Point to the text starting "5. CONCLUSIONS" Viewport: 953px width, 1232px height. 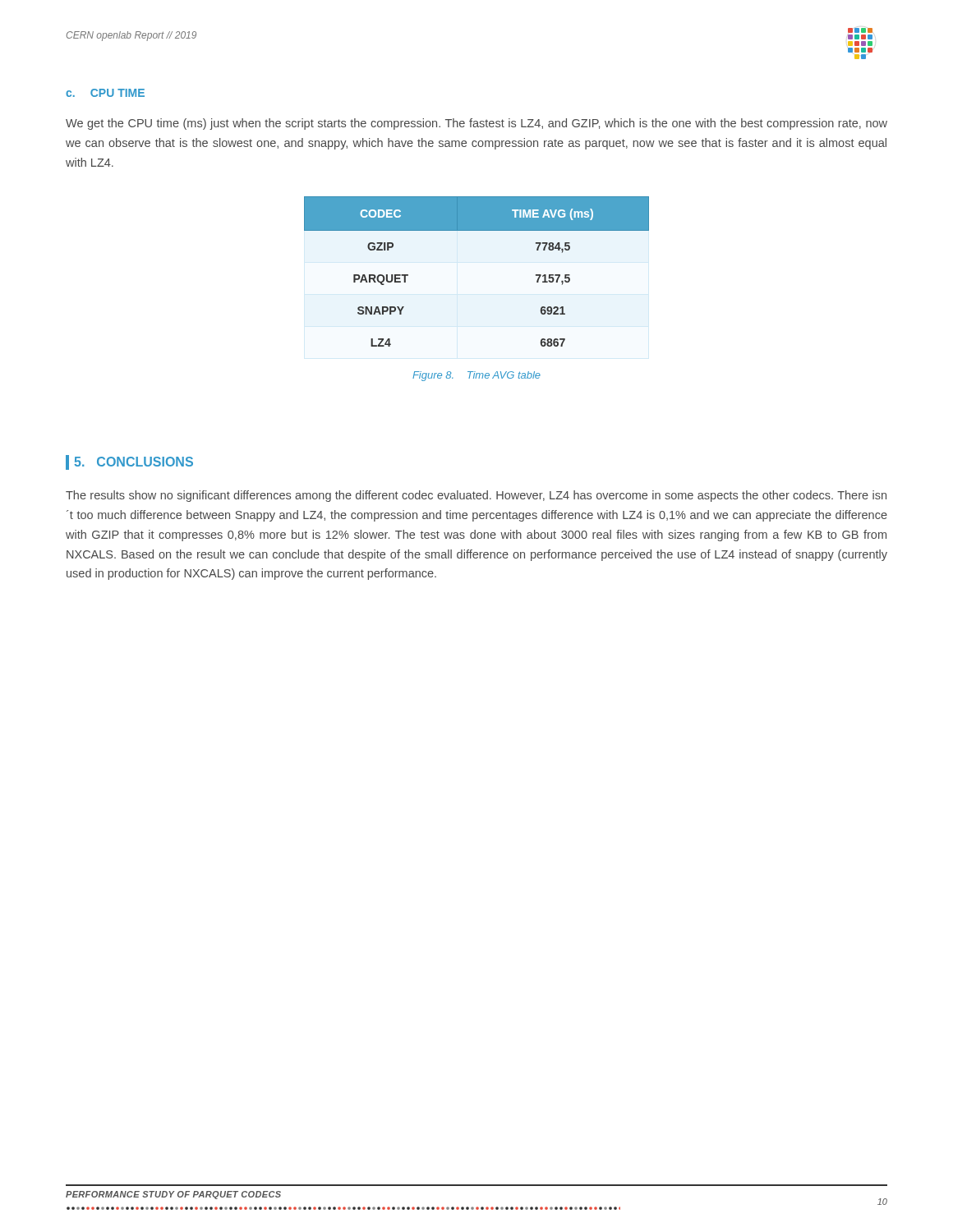coord(134,462)
